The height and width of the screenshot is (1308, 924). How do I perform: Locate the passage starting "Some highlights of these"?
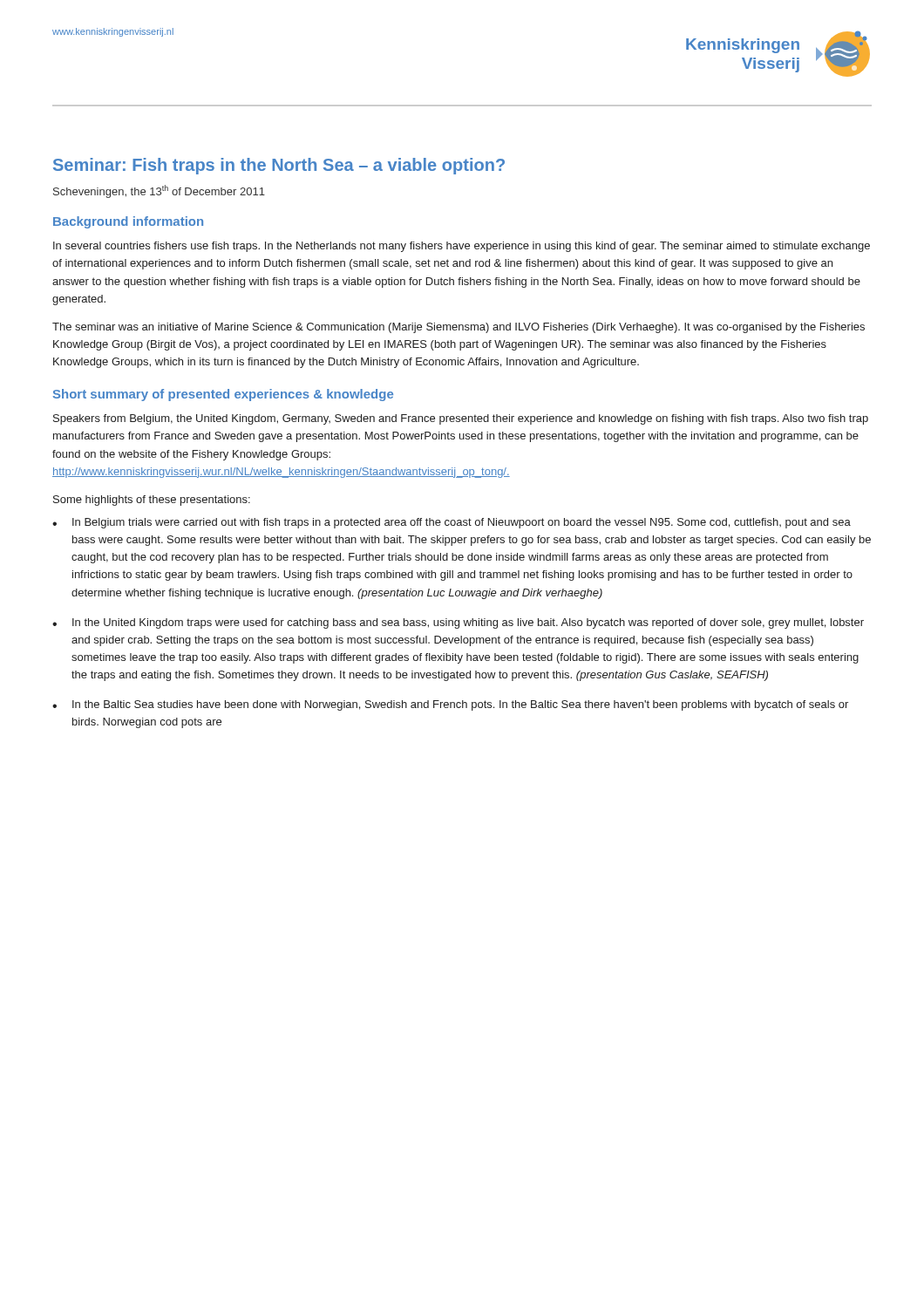(152, 499)
